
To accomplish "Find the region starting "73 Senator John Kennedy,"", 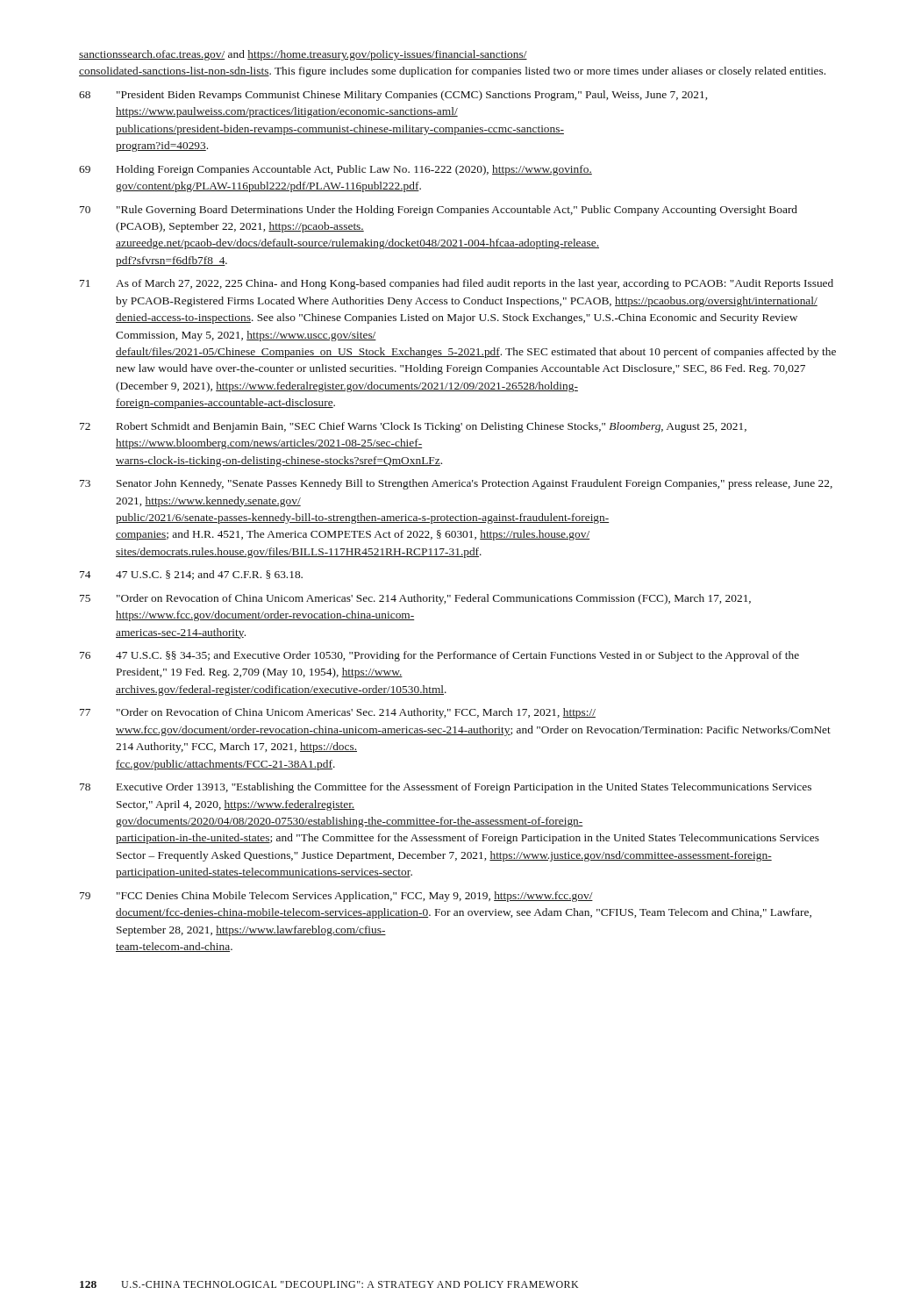I will click(x=460, y=517).
